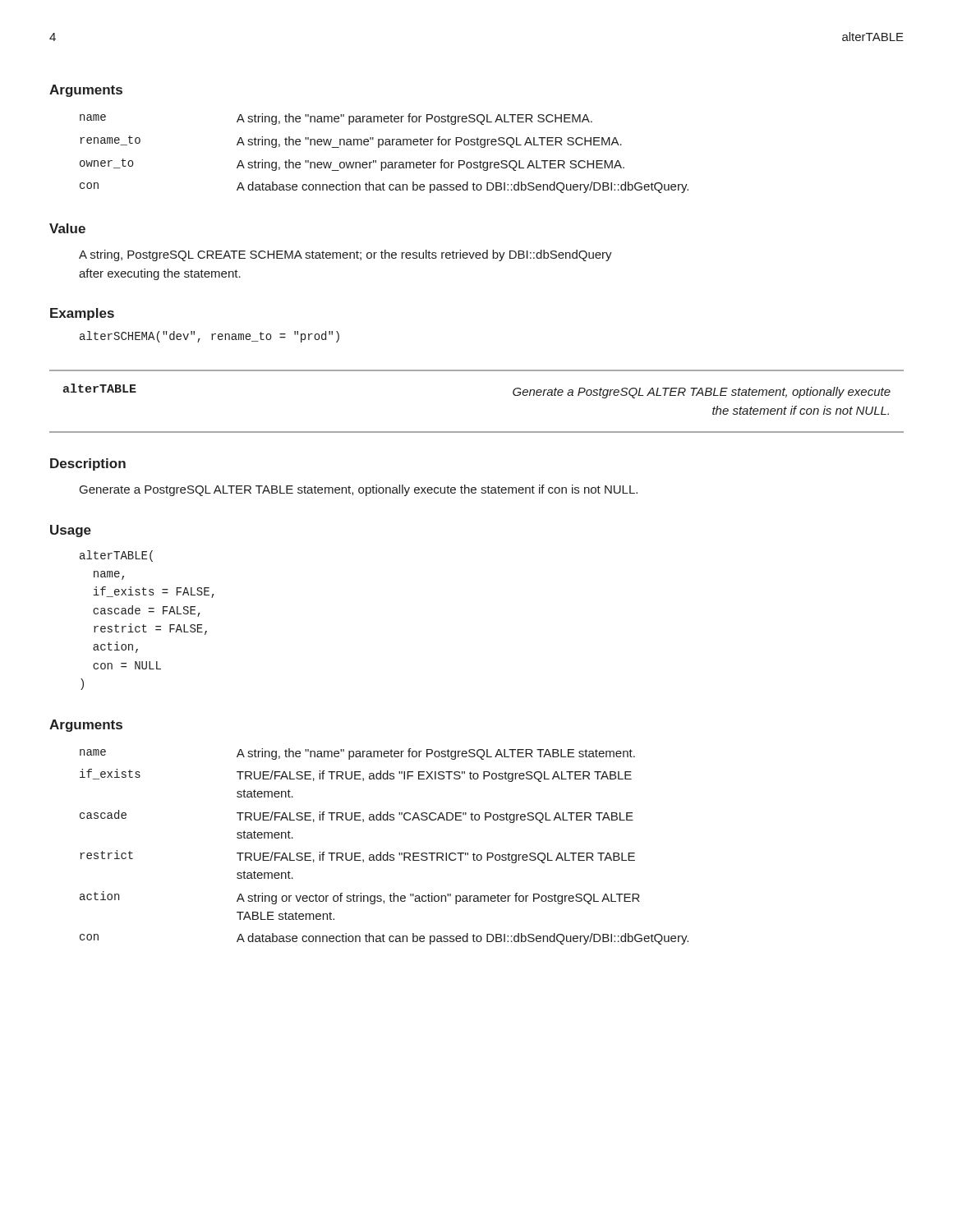This screenshot has width=953, height=1232.
Task: Click on the table containing "TRUE/FALSE, if TRUE, adds"
Action: pyautogui.click(x=476, y=846)
